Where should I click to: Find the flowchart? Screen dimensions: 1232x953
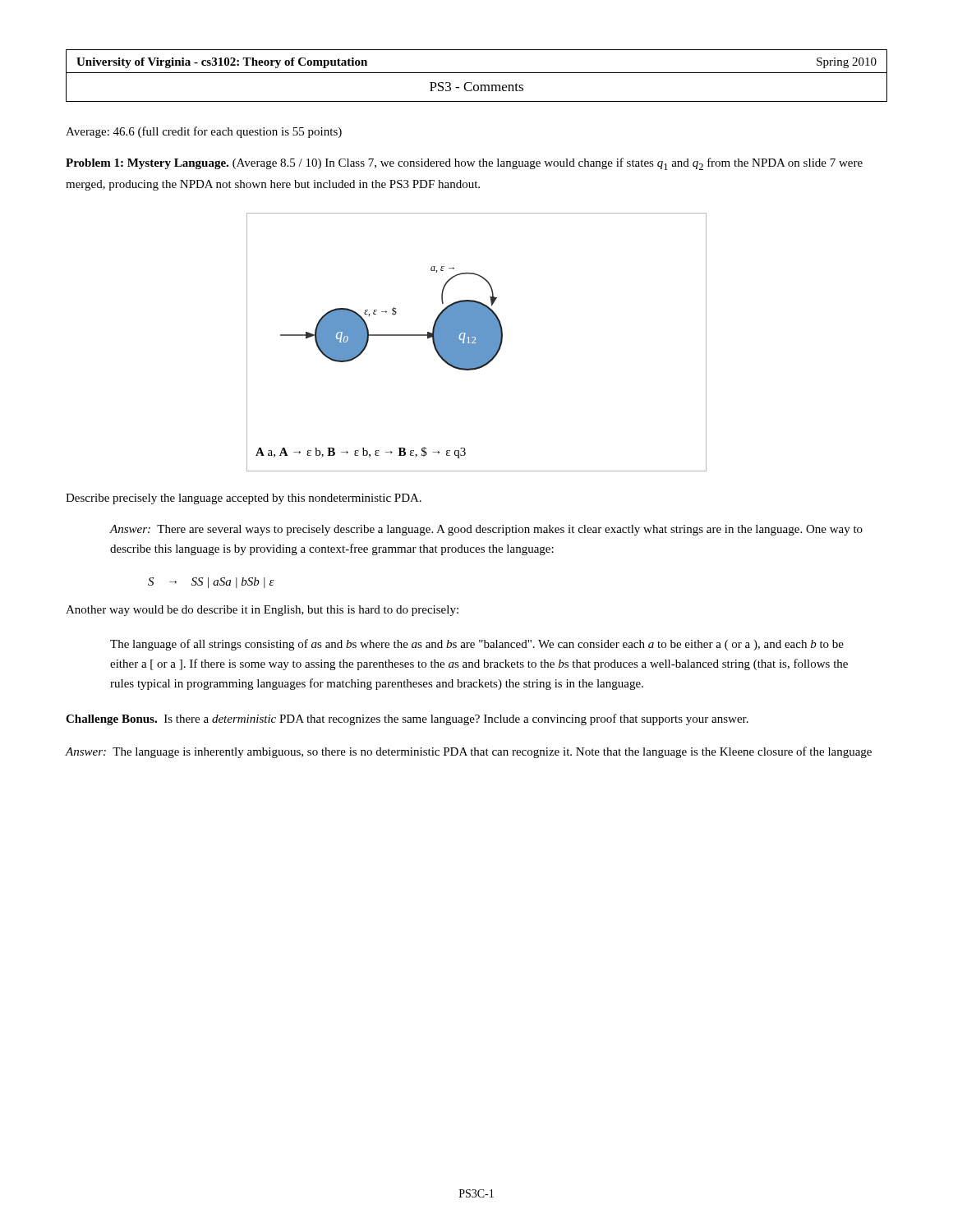(476, 342)
